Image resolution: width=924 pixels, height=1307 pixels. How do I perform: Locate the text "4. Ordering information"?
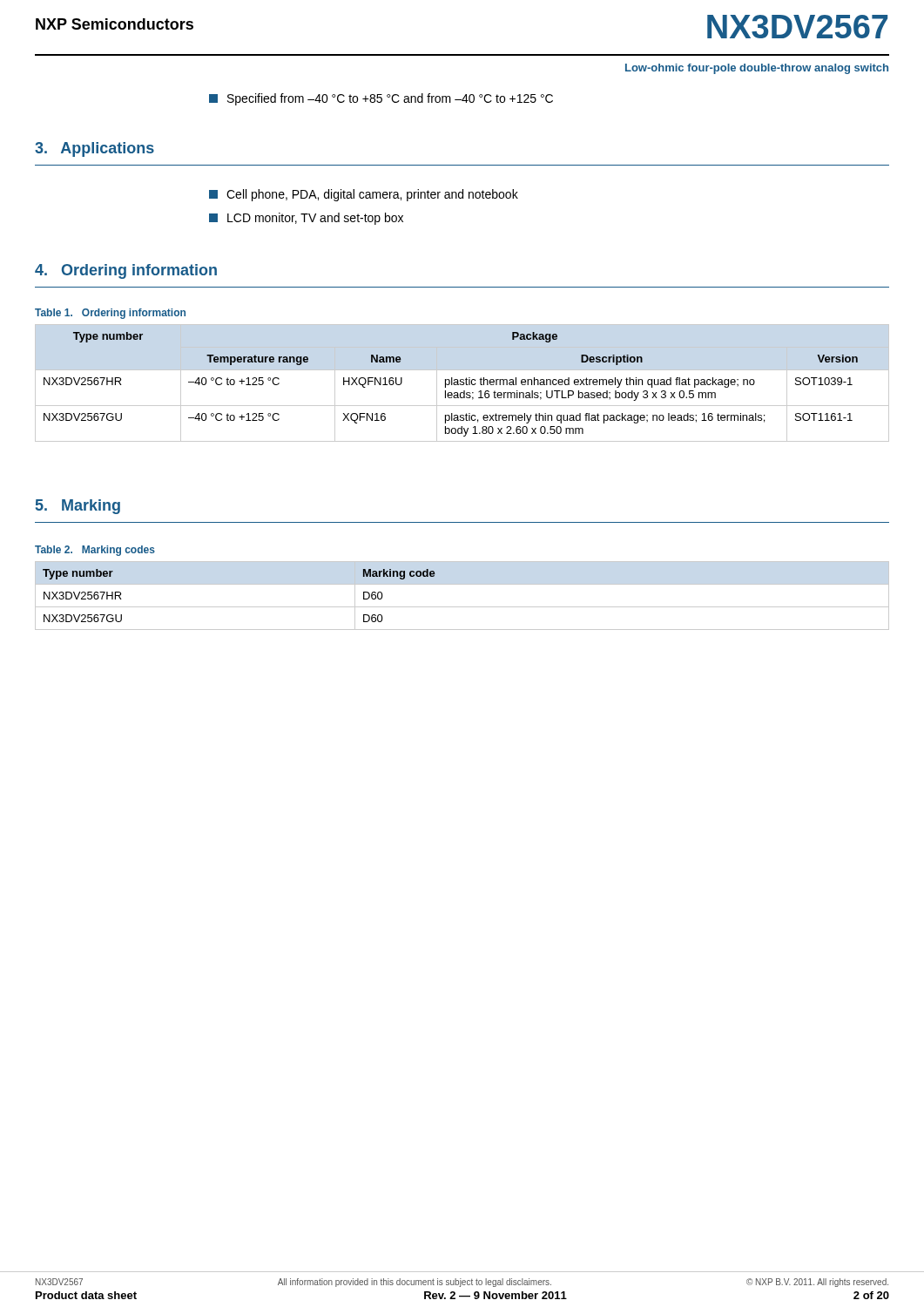click(x=126, y=271)
